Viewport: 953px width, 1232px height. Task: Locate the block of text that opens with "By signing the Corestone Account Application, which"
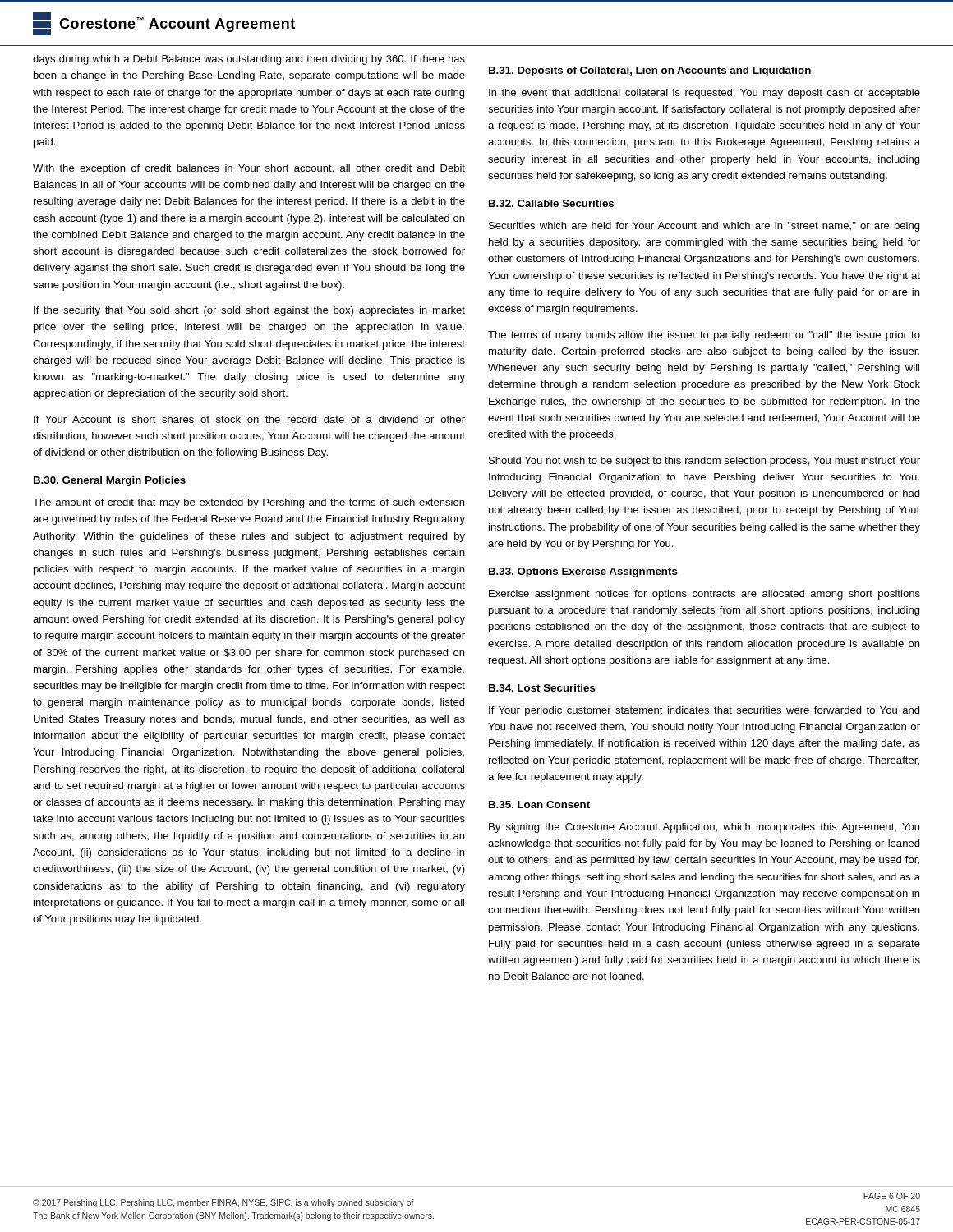coord(704,902)
